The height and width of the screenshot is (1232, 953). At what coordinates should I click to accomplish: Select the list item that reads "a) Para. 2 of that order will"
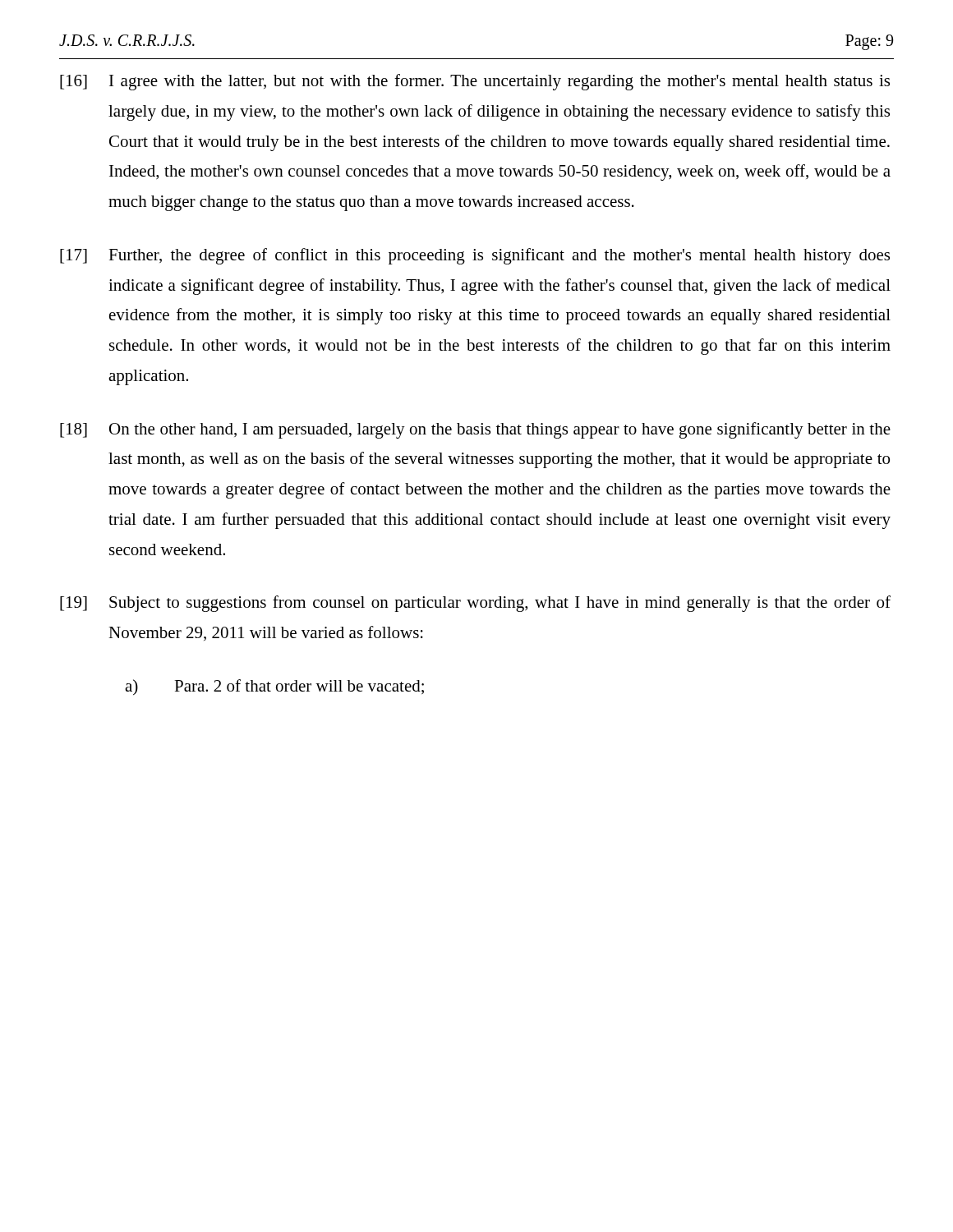[274, 687]
